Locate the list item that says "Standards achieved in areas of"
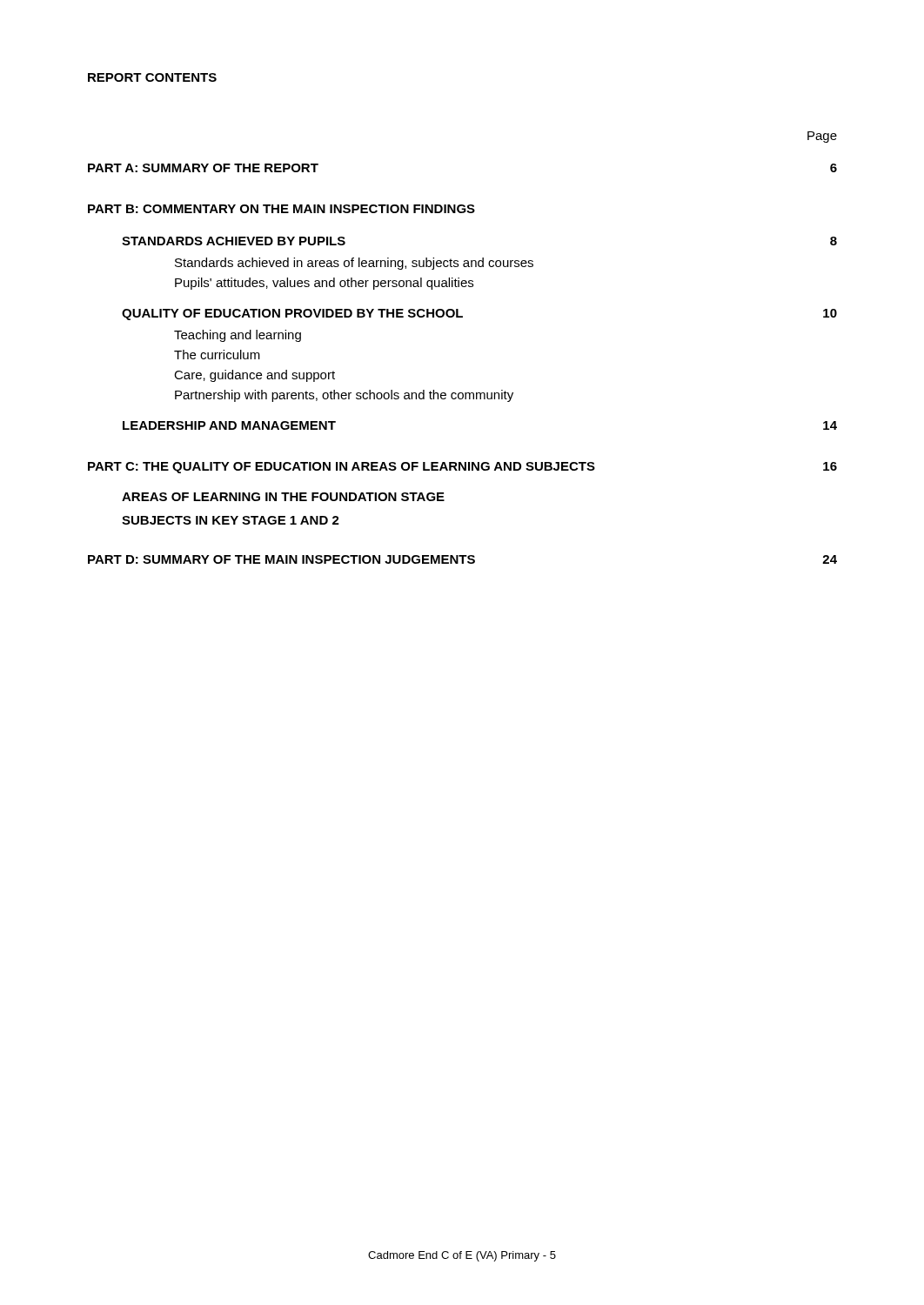Screen dimensions: 1305x924 (x=354, y=262)
